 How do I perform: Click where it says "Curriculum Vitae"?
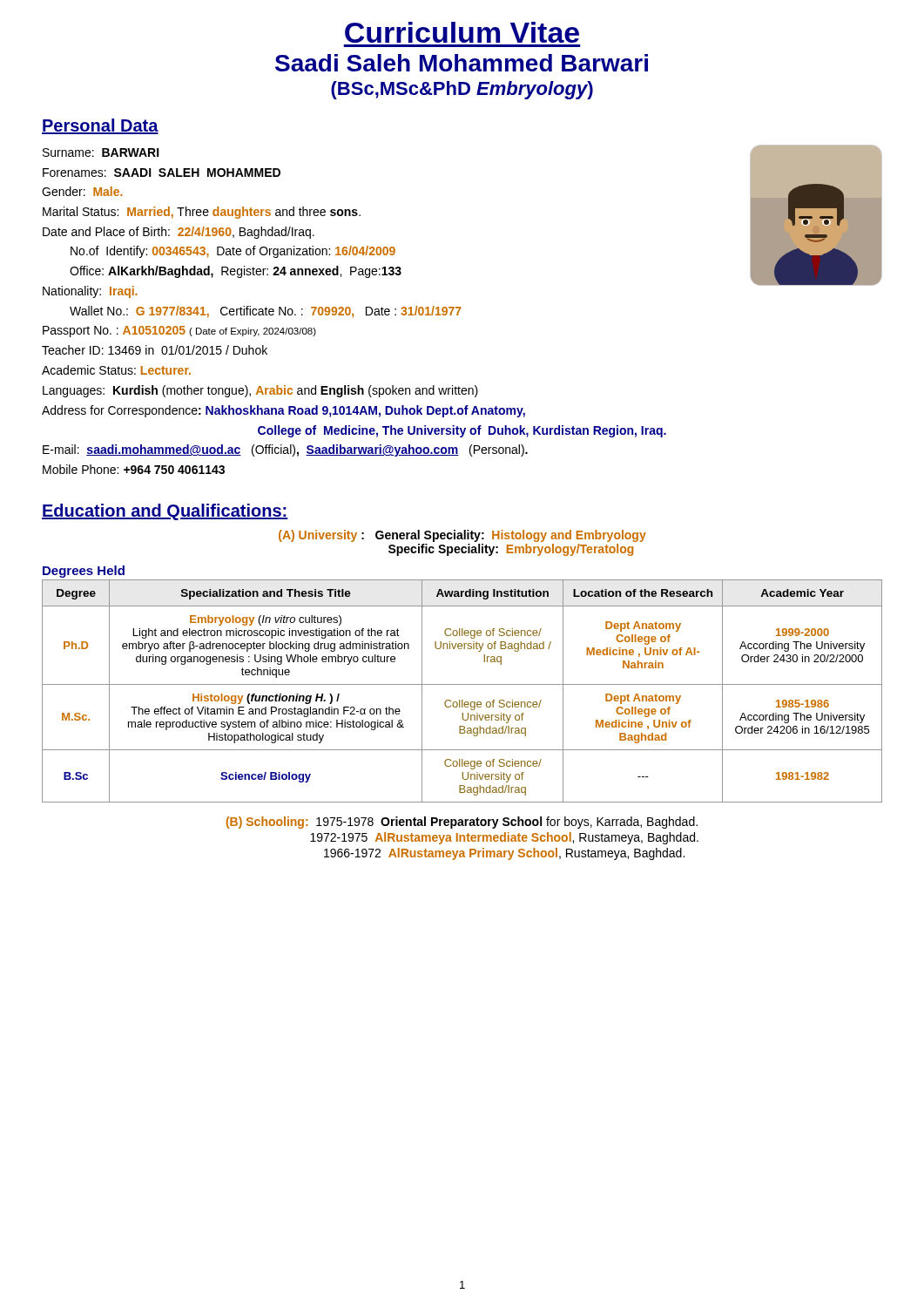coord(462,32)
